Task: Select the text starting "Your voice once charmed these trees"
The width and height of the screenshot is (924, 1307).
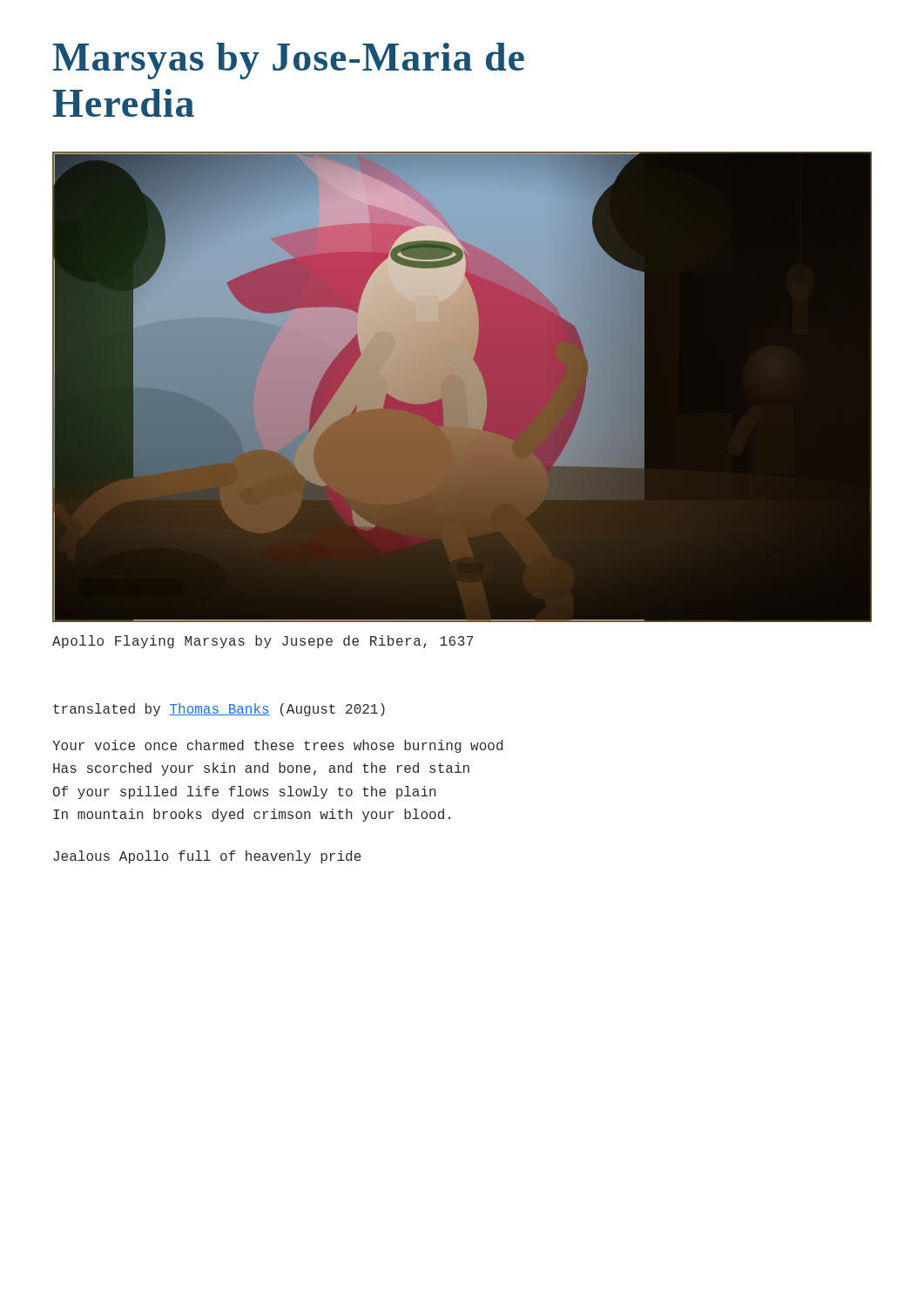Action: click(462, 781)
